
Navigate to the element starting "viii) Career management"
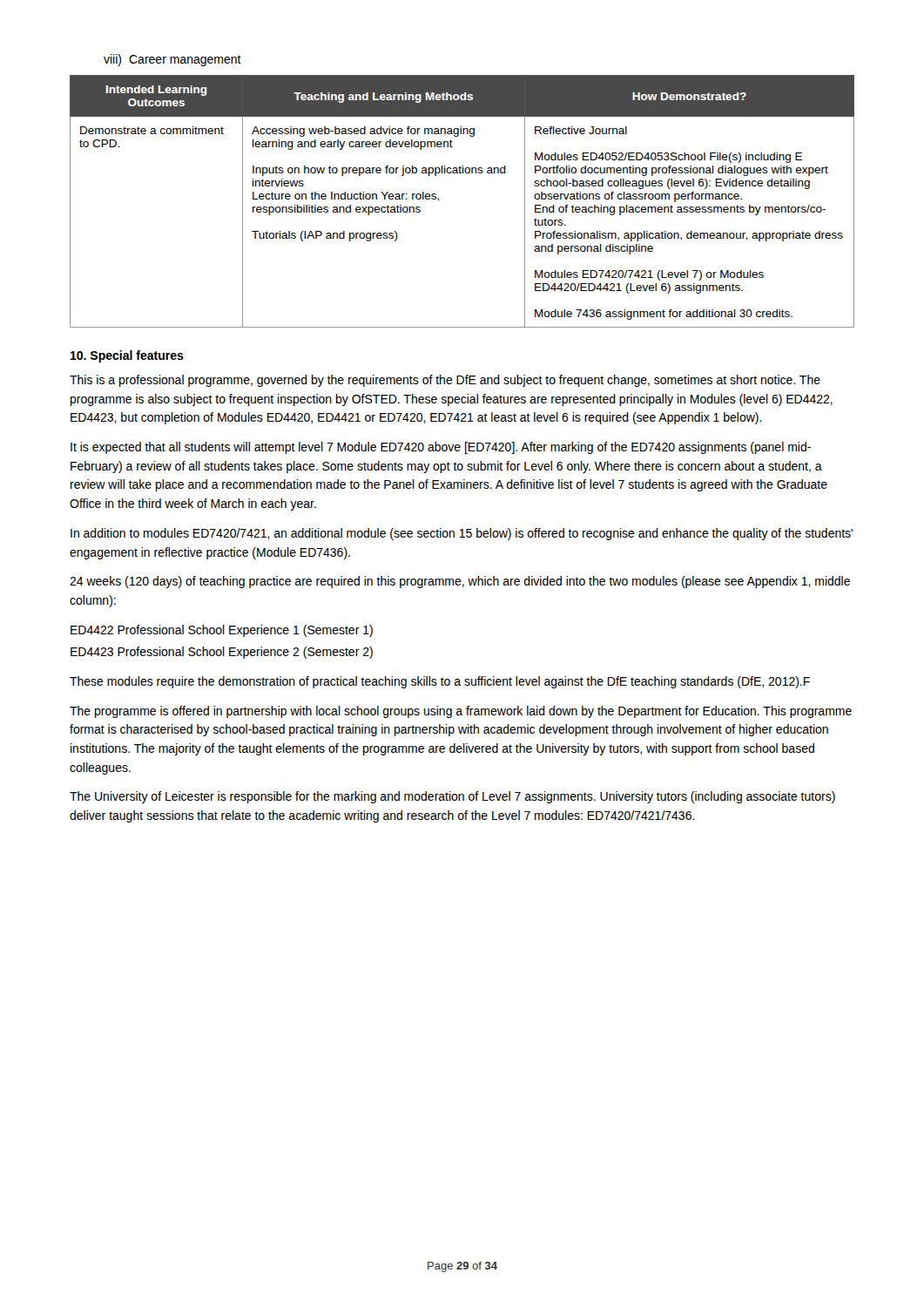155,59
